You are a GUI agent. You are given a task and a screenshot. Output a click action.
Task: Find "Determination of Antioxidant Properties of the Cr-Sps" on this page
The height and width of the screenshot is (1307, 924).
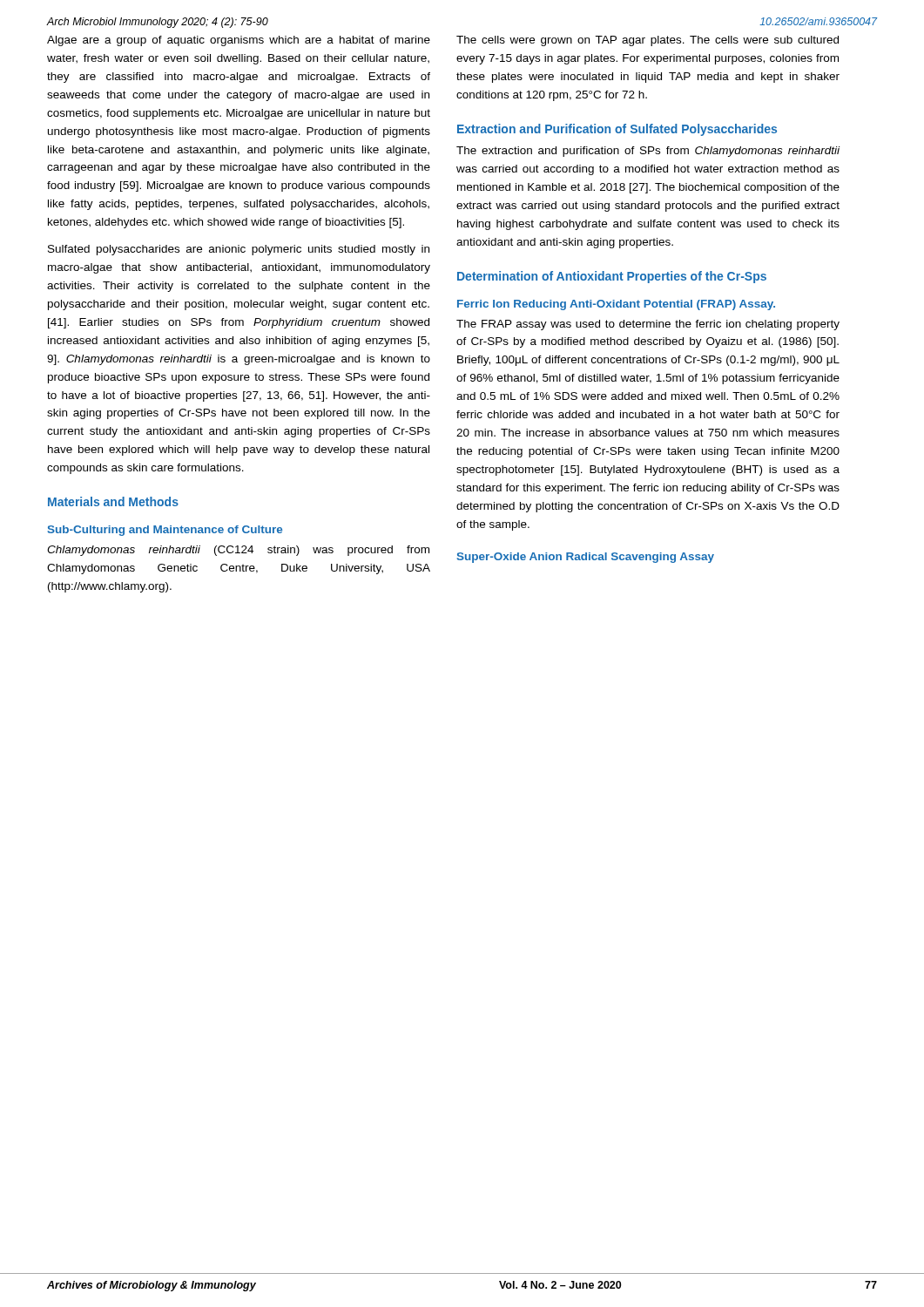point(612,276)
